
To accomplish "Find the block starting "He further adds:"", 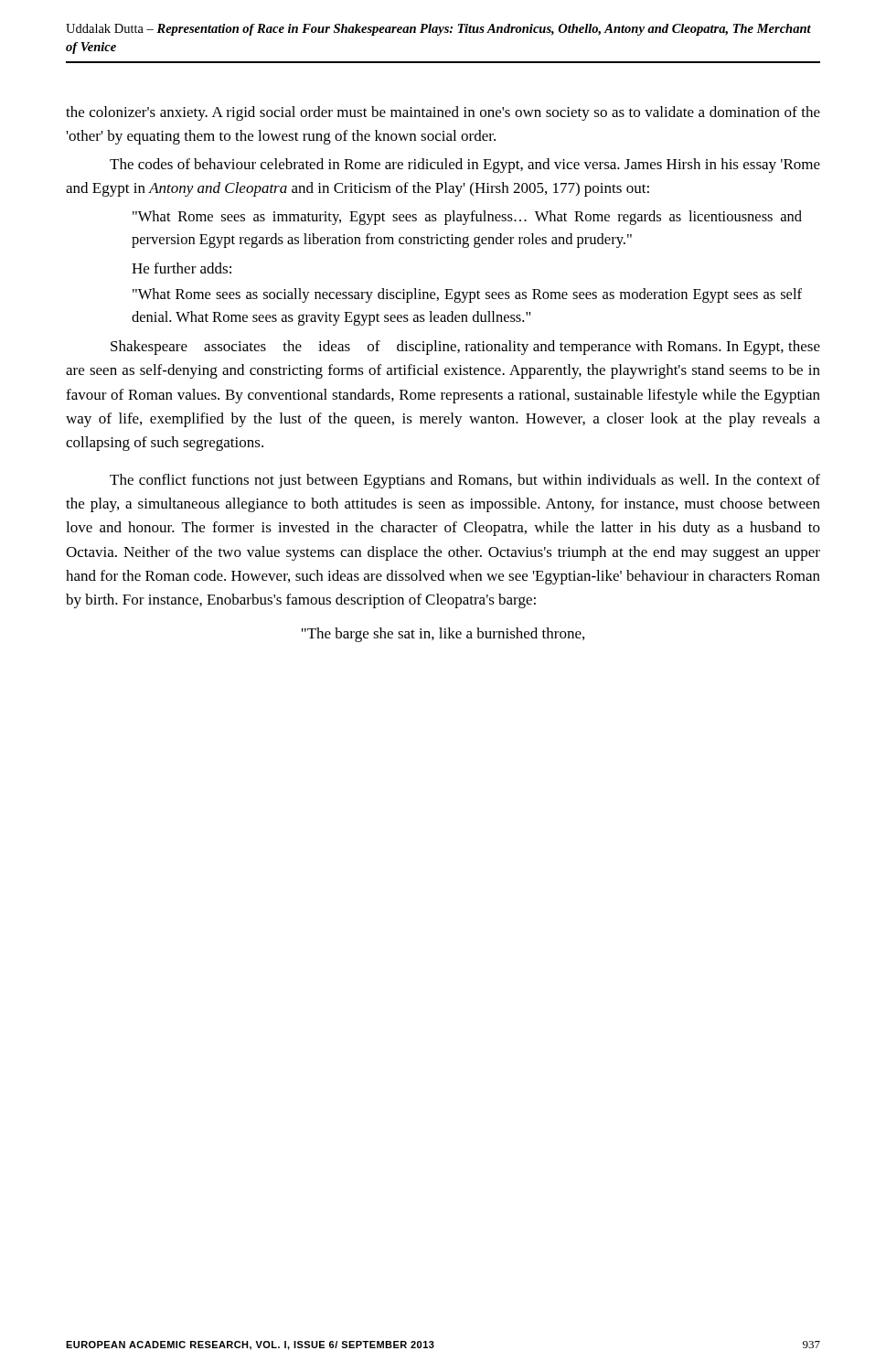I will click(182, 268).
